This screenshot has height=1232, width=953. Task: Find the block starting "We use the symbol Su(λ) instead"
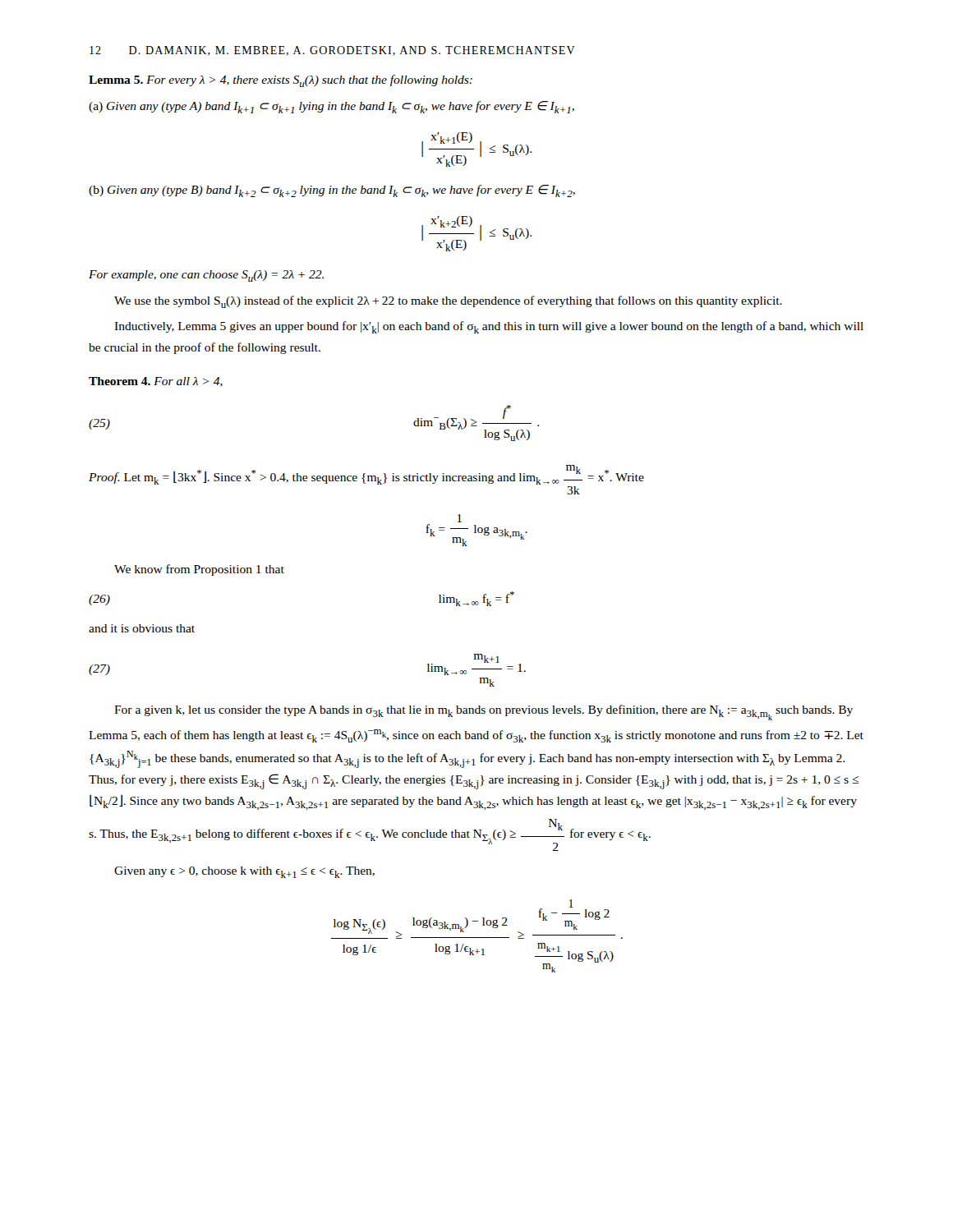click(448, 302)
